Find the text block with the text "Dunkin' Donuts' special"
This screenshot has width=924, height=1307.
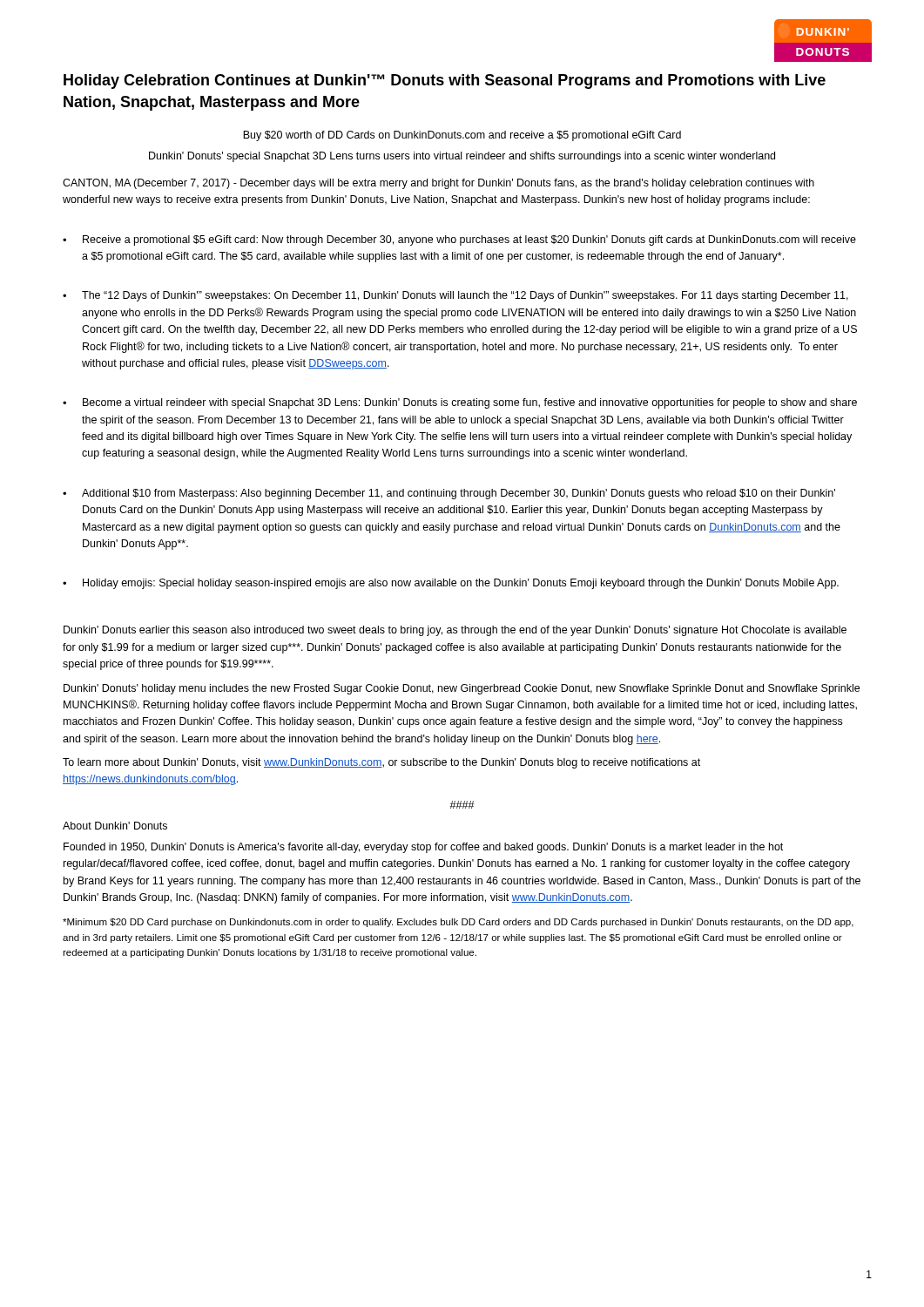[x=462, y=156]
